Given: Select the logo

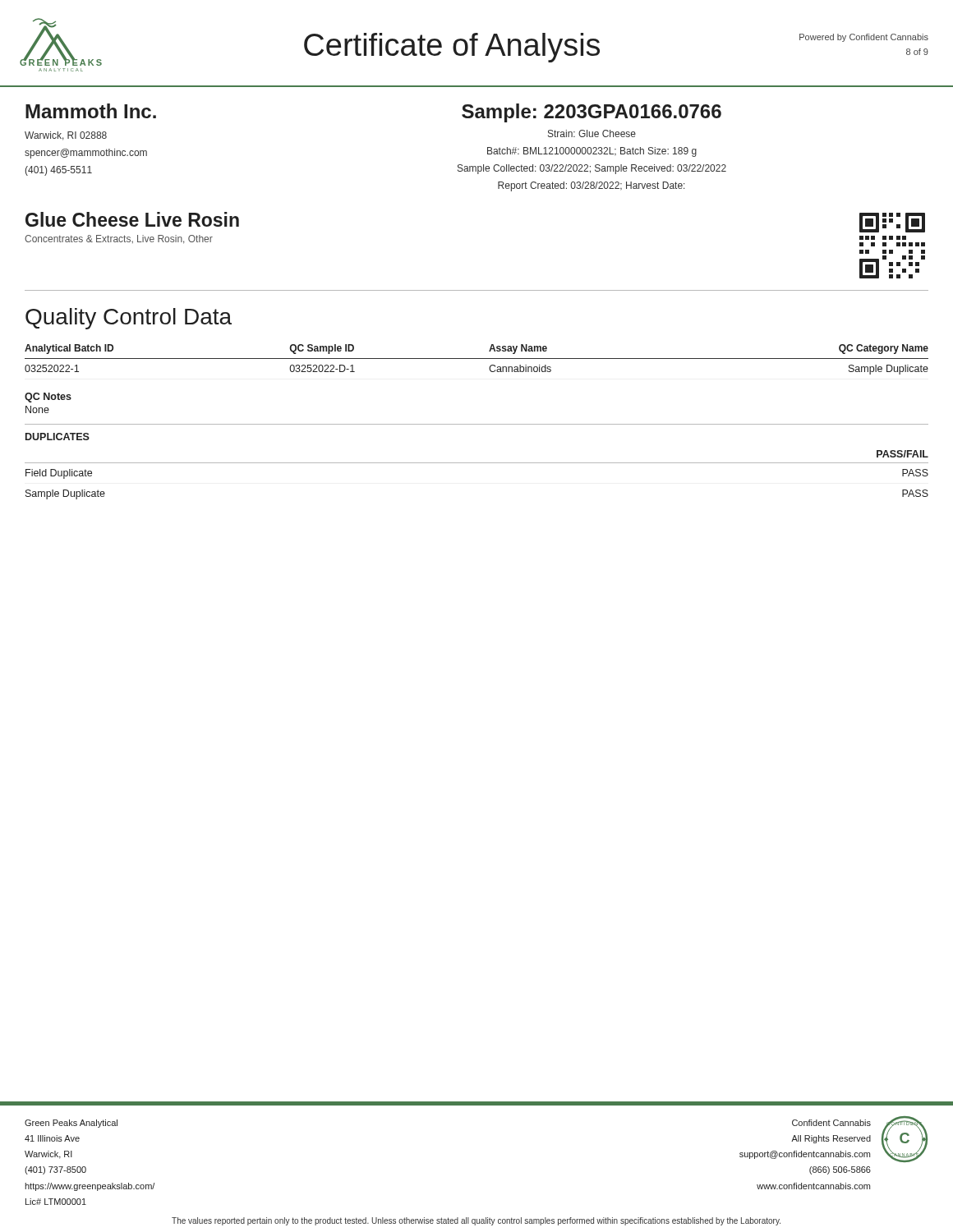Looking at the screenshot, I should click(904, 1139).
